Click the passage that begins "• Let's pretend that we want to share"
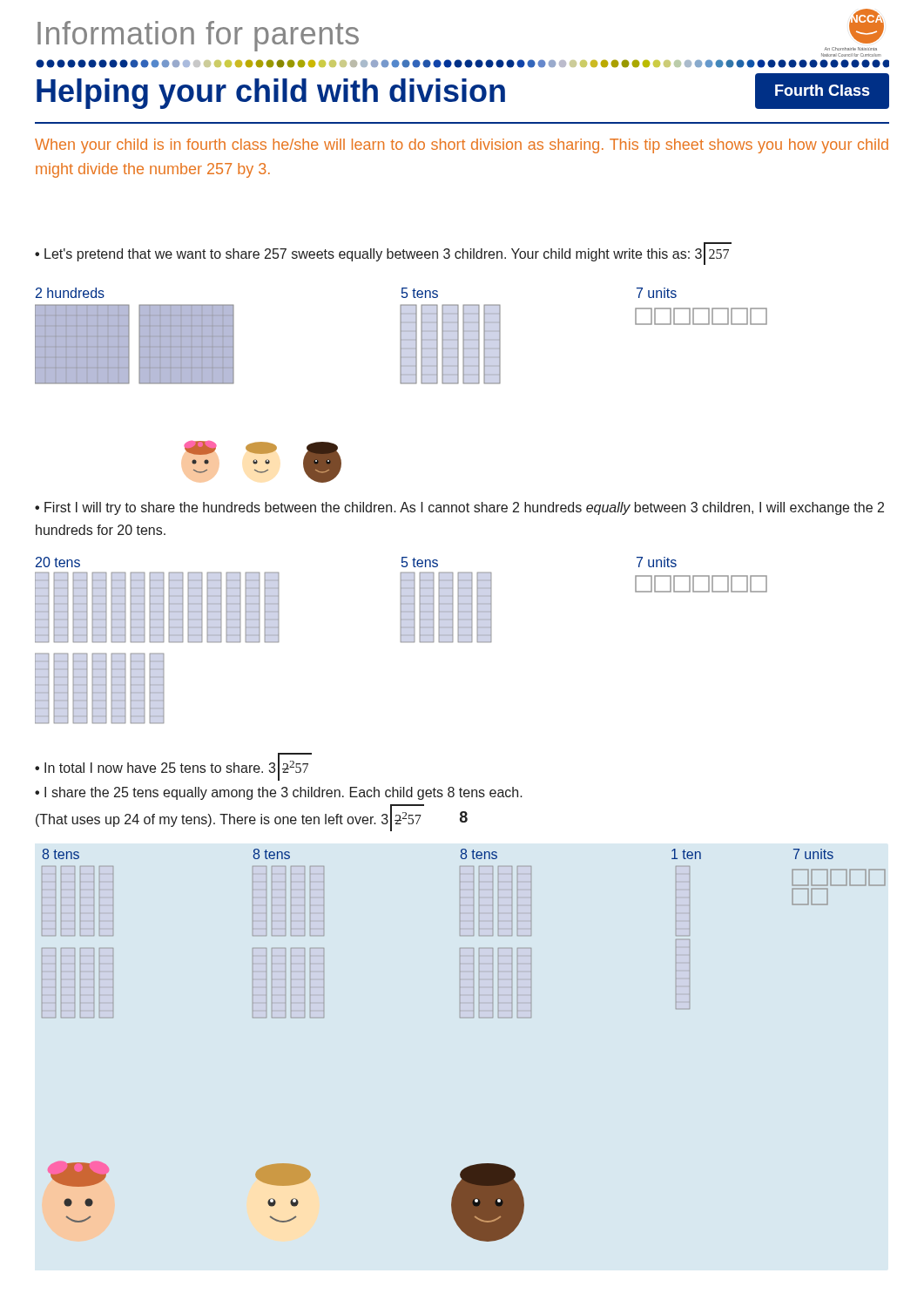924x1307 pixels. pos(383,254)
